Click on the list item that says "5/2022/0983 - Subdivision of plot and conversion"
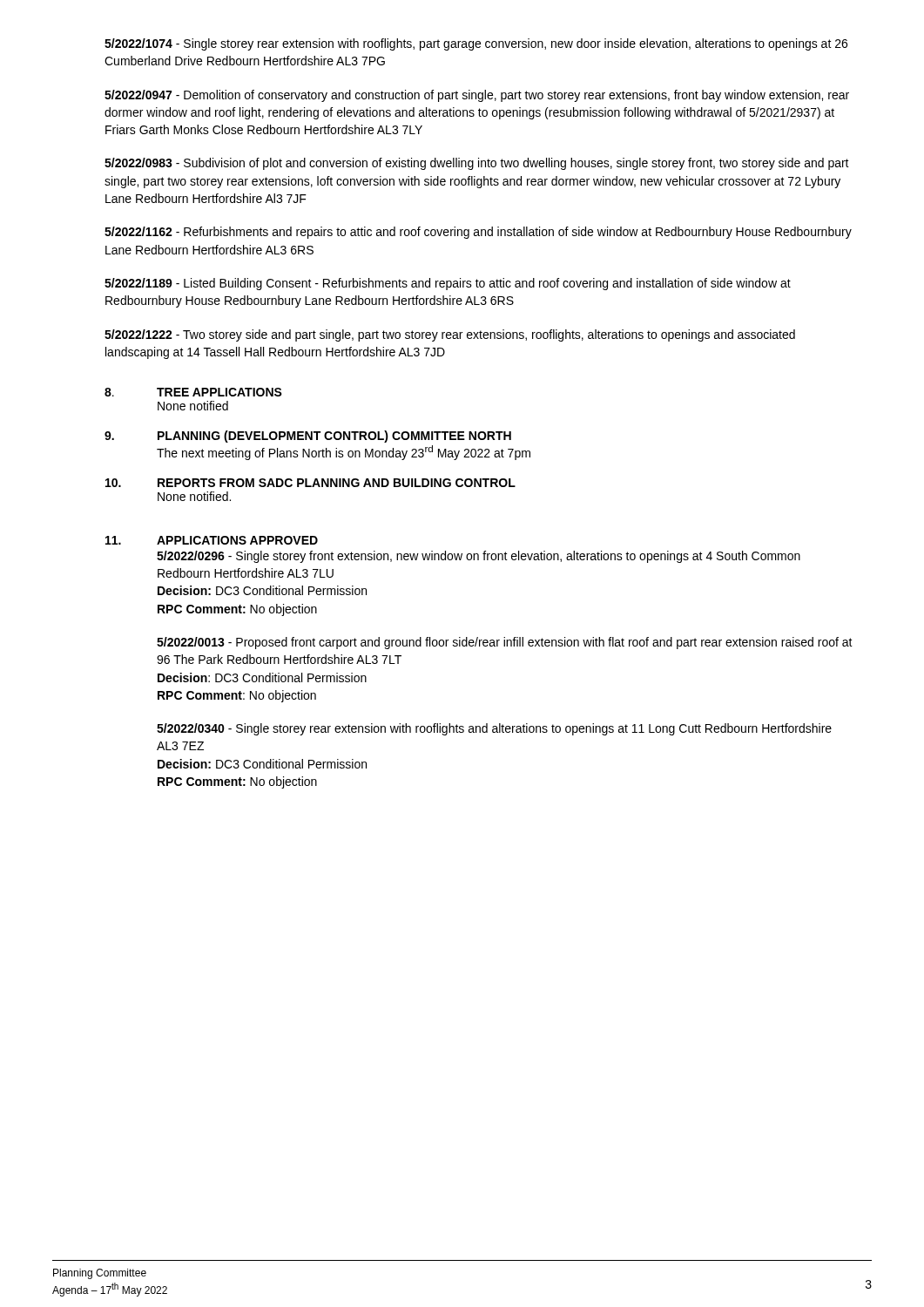The height and width of the screenshot is (1307, 924). click(477, 181)
